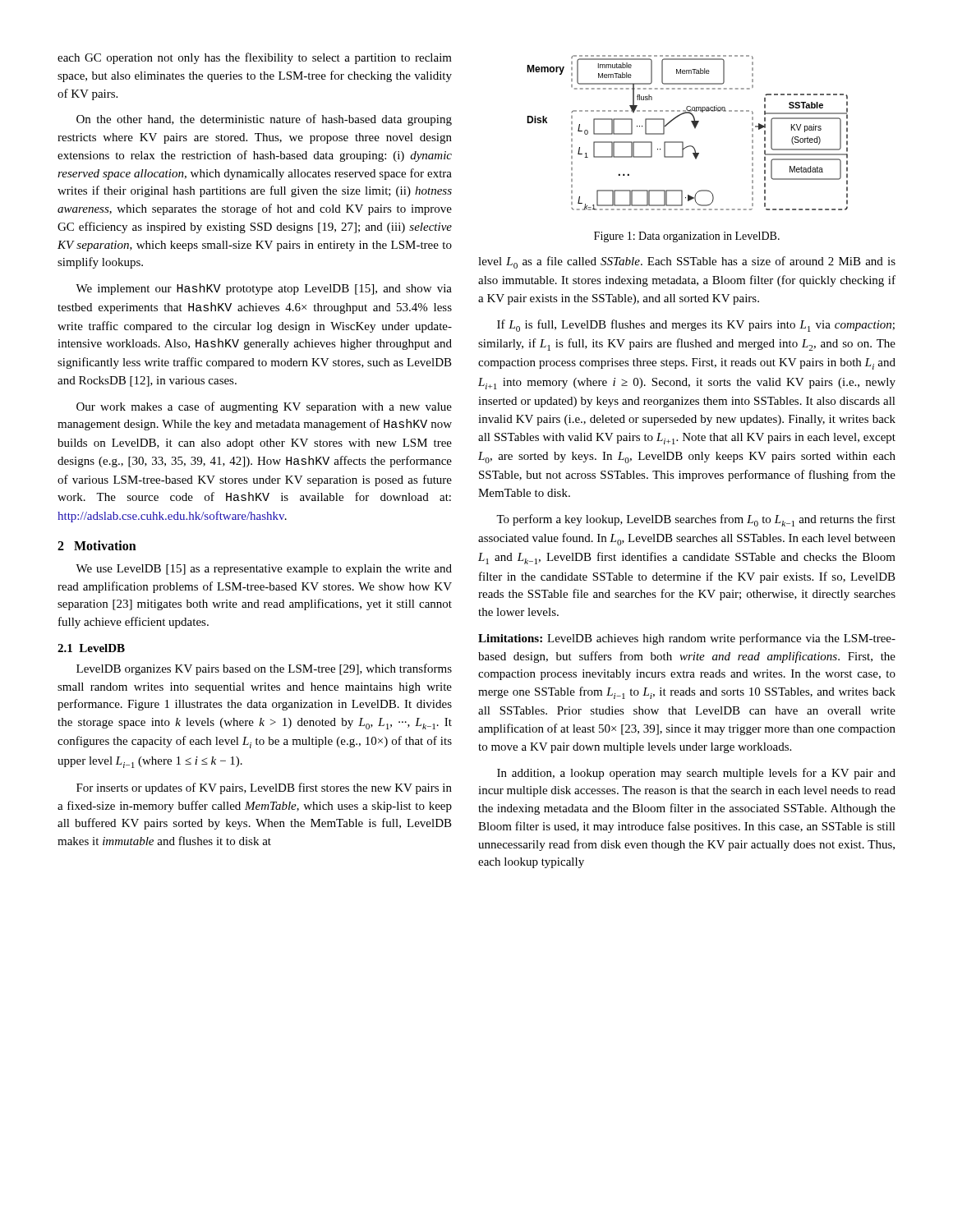Click on the region starting "2 Motivation"
The width and height of the screenshot is (953, 1232).
coord(97,545)
